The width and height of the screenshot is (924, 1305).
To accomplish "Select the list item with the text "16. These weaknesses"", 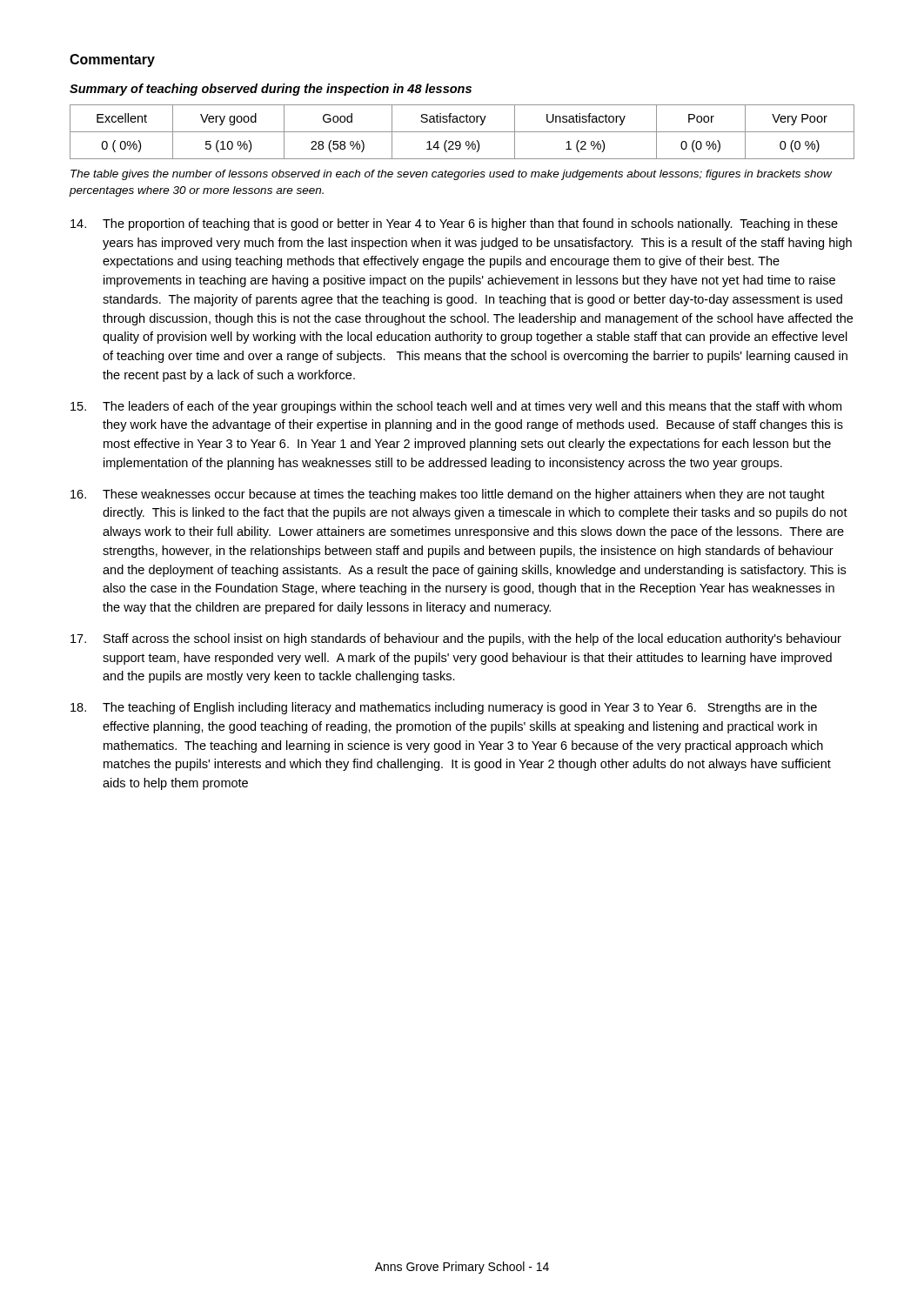I will coord(462,551).
